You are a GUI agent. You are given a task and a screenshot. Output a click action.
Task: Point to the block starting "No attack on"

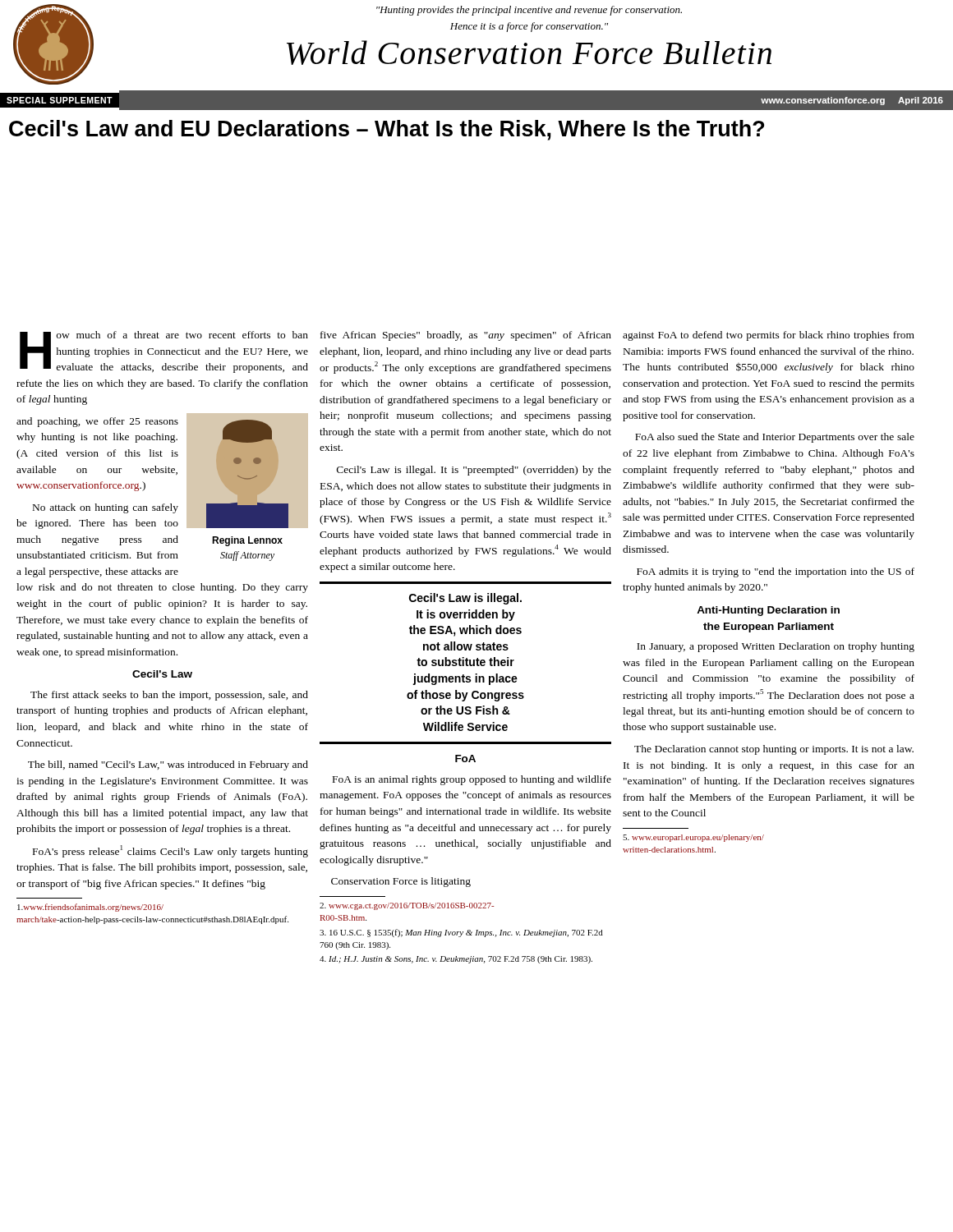click(162, 579)
